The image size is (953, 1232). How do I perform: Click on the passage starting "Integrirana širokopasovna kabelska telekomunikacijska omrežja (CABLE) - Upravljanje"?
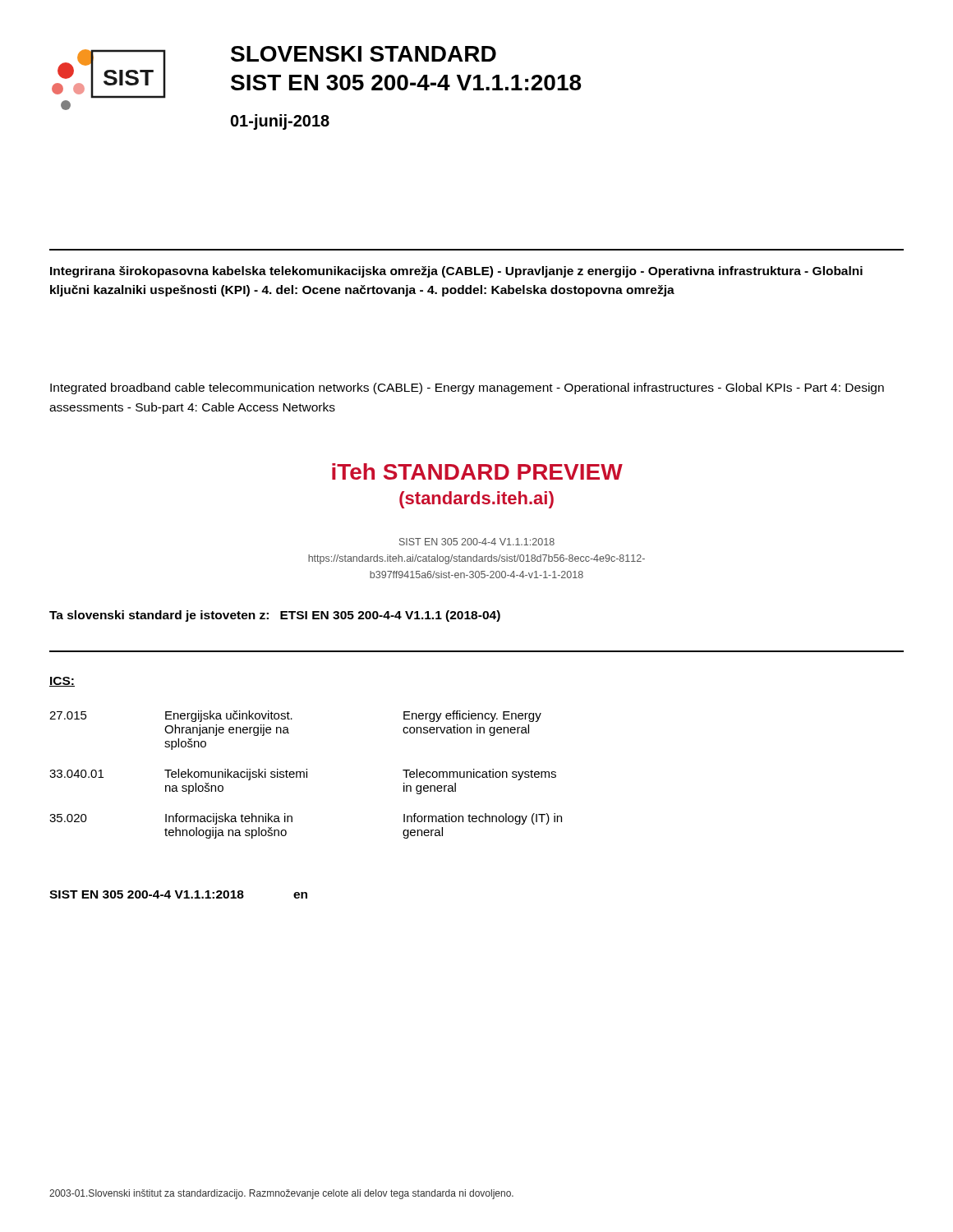(x=456, y=280)
